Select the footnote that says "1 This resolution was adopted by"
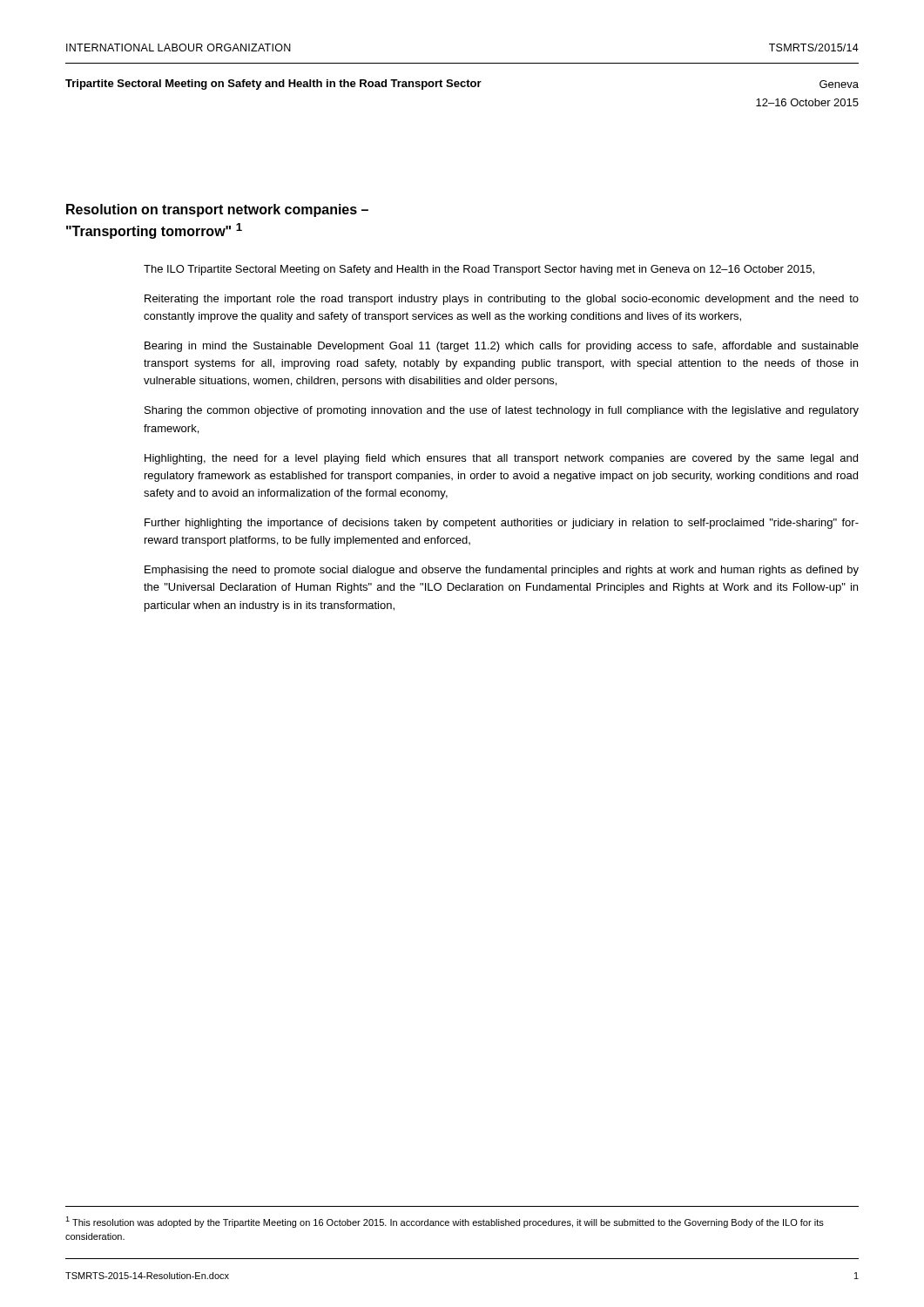This screenshot has width=924, height=1307. (x=444, y=1228)
